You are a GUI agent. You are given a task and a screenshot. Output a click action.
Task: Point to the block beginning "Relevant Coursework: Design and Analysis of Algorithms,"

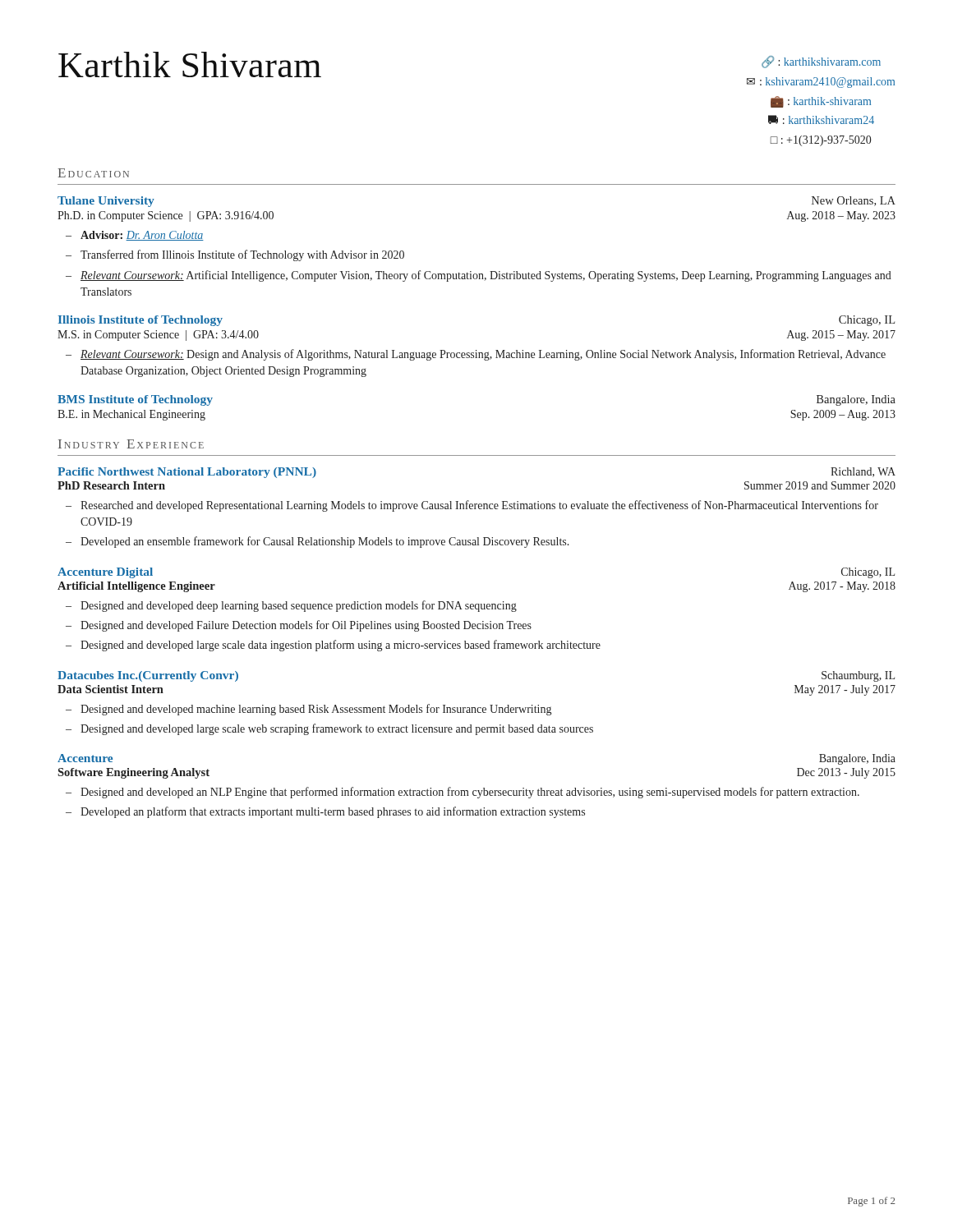click(483, 363)
